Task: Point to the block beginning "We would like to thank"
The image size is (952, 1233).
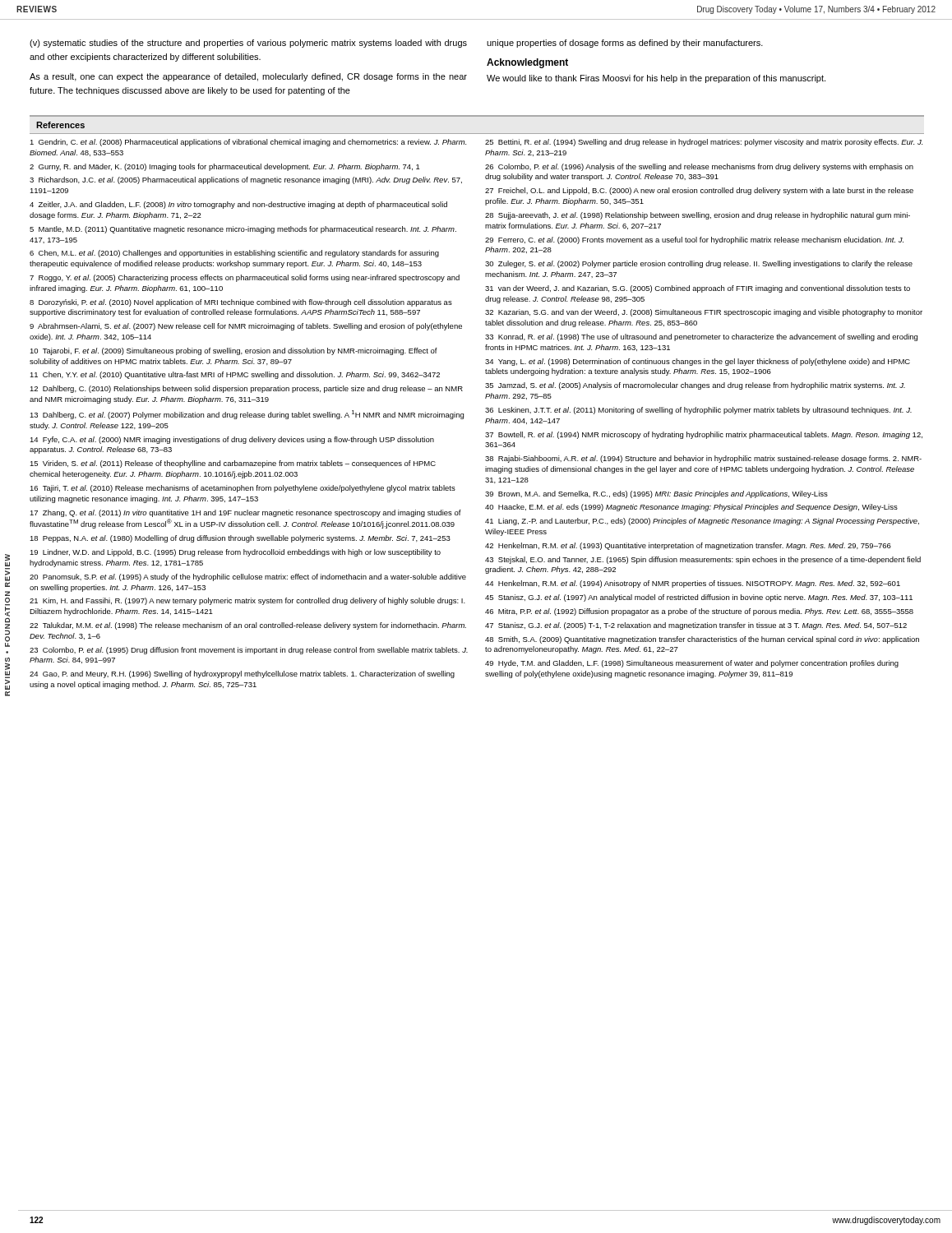Action: click(x=705, y=78)
